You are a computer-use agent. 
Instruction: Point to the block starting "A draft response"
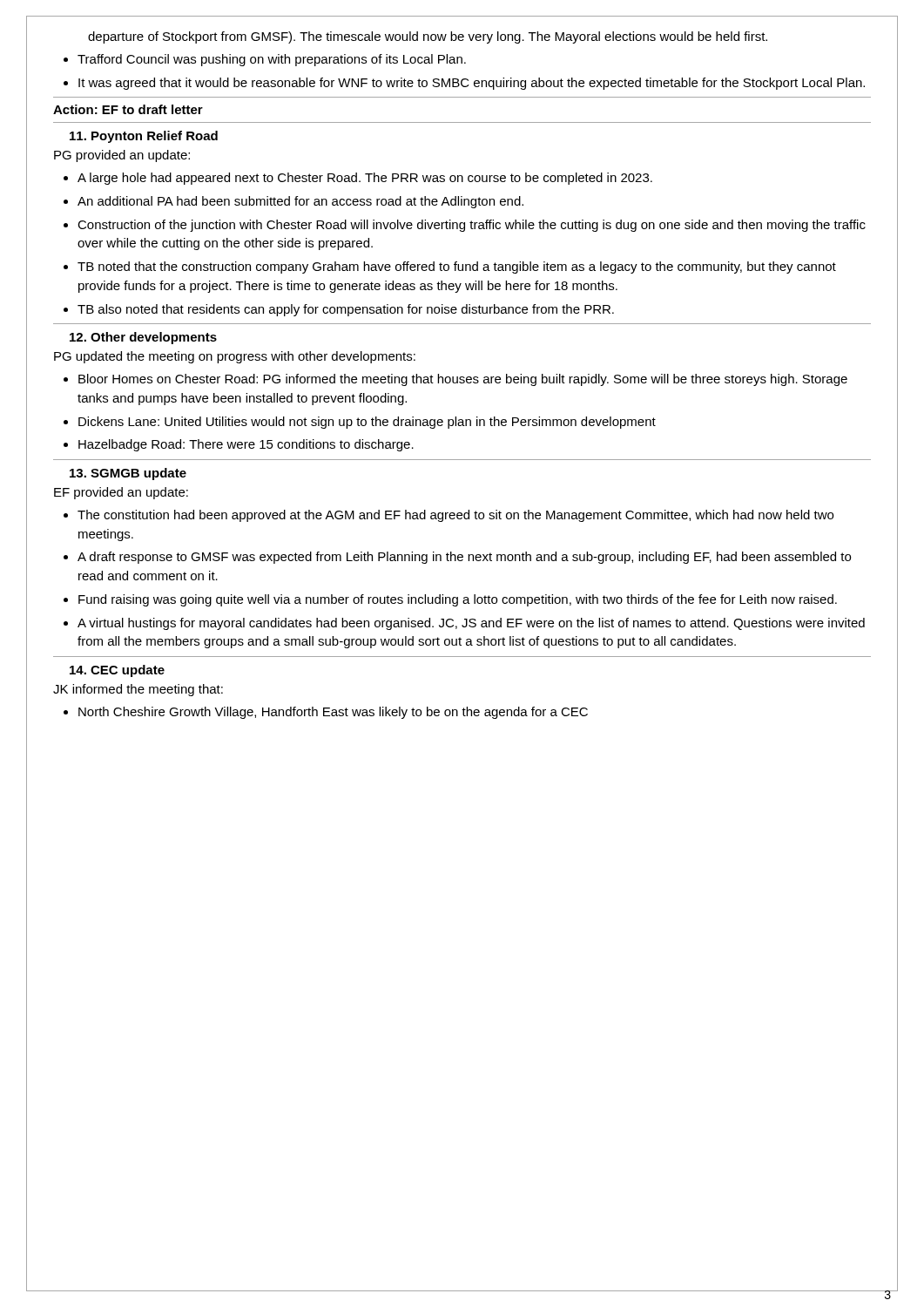[465, 566]
